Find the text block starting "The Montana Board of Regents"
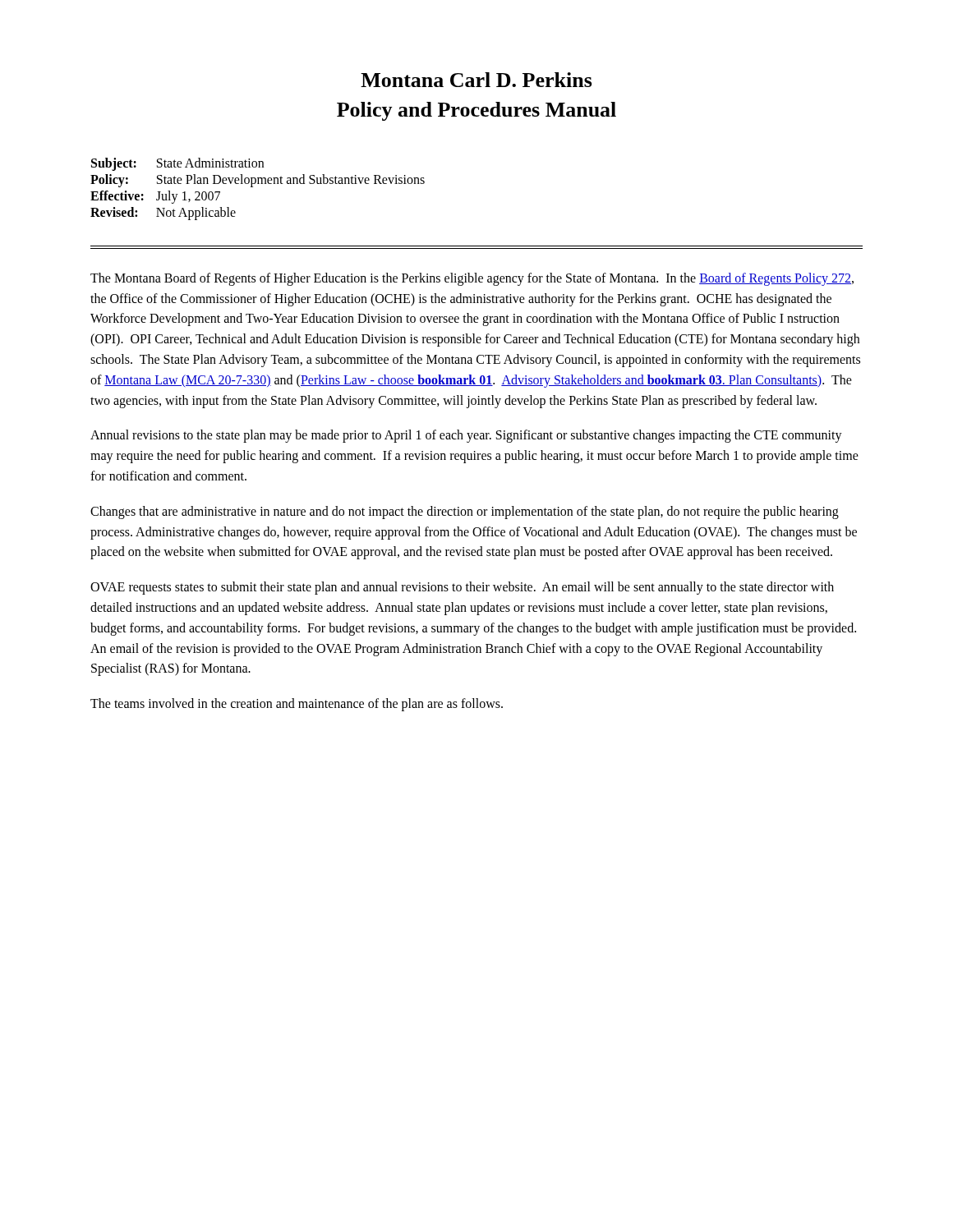This screenshot has width=953, height=1232. (476, 339)
